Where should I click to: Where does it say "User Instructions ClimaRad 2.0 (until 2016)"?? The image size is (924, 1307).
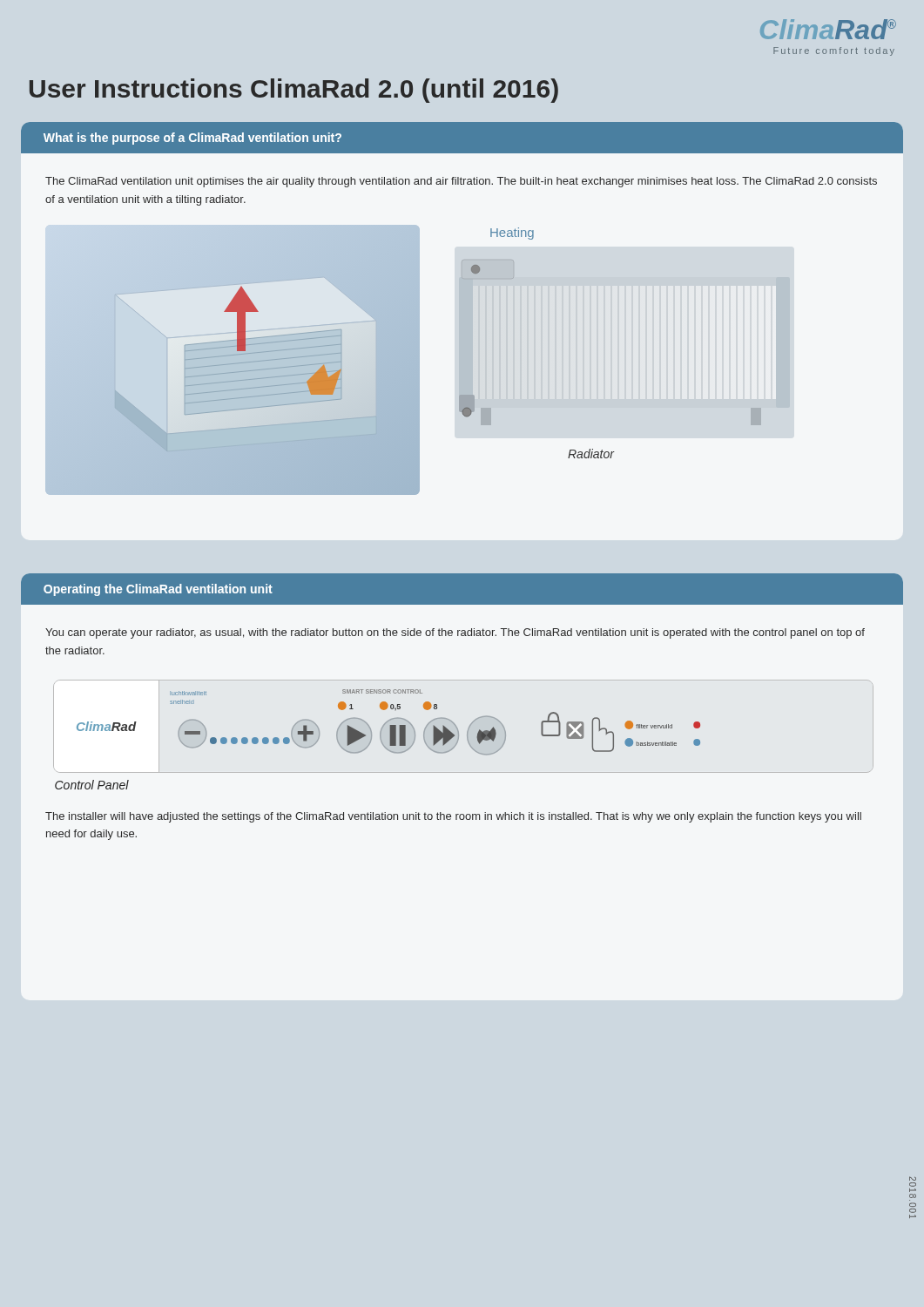294,88
